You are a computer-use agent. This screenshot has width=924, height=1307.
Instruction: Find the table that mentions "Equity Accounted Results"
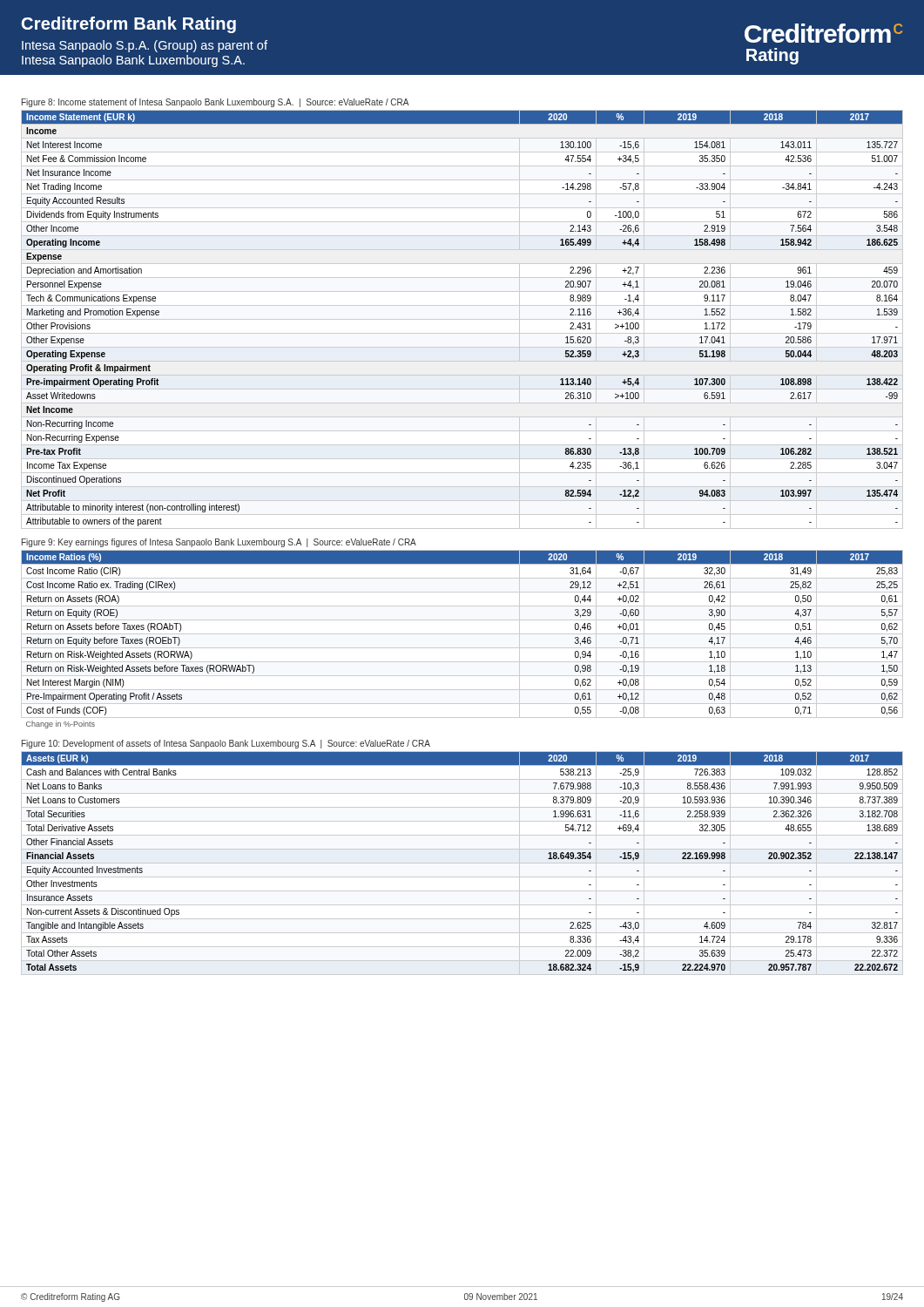pos(462,319)
